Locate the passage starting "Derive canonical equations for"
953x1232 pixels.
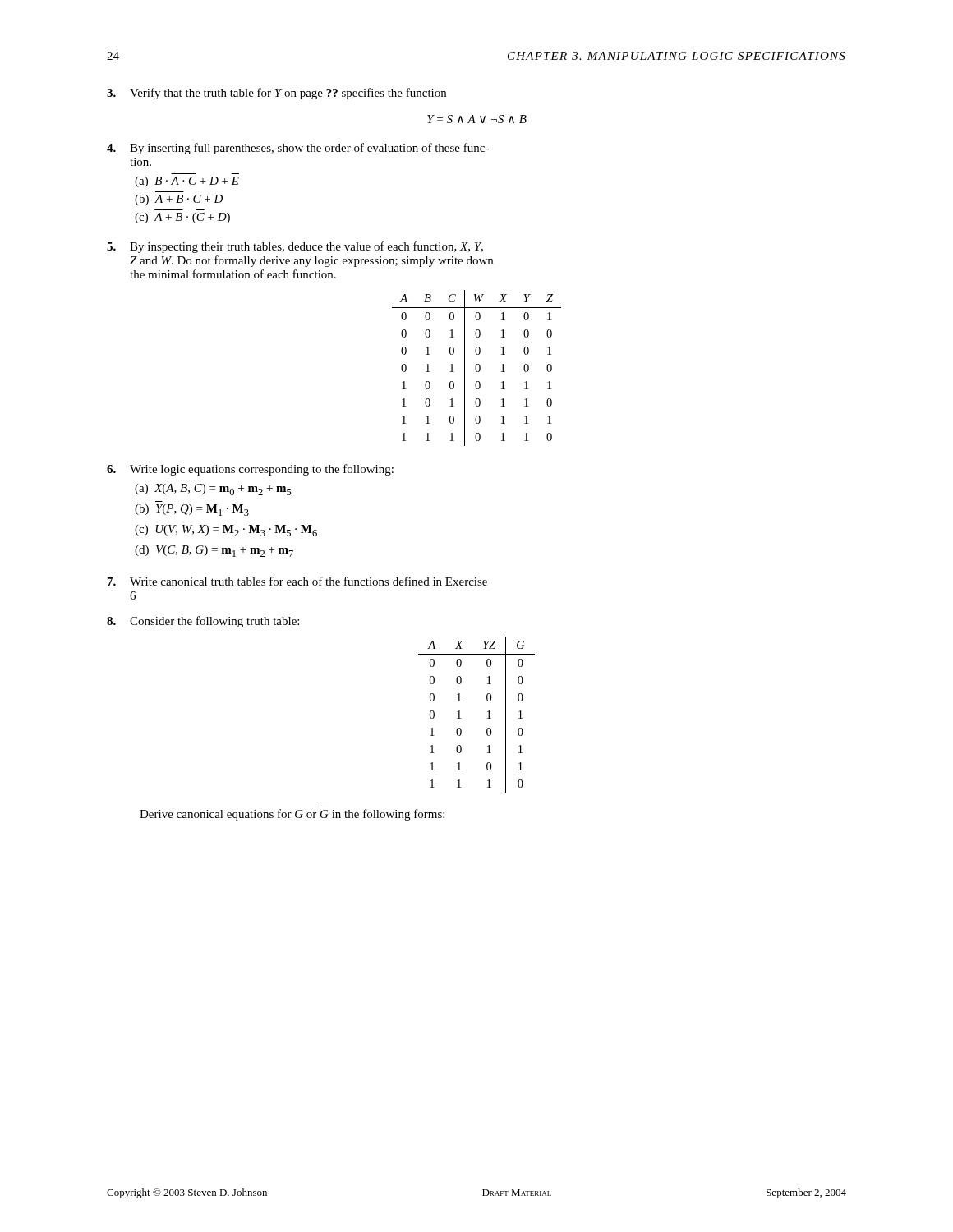point(293,814)
